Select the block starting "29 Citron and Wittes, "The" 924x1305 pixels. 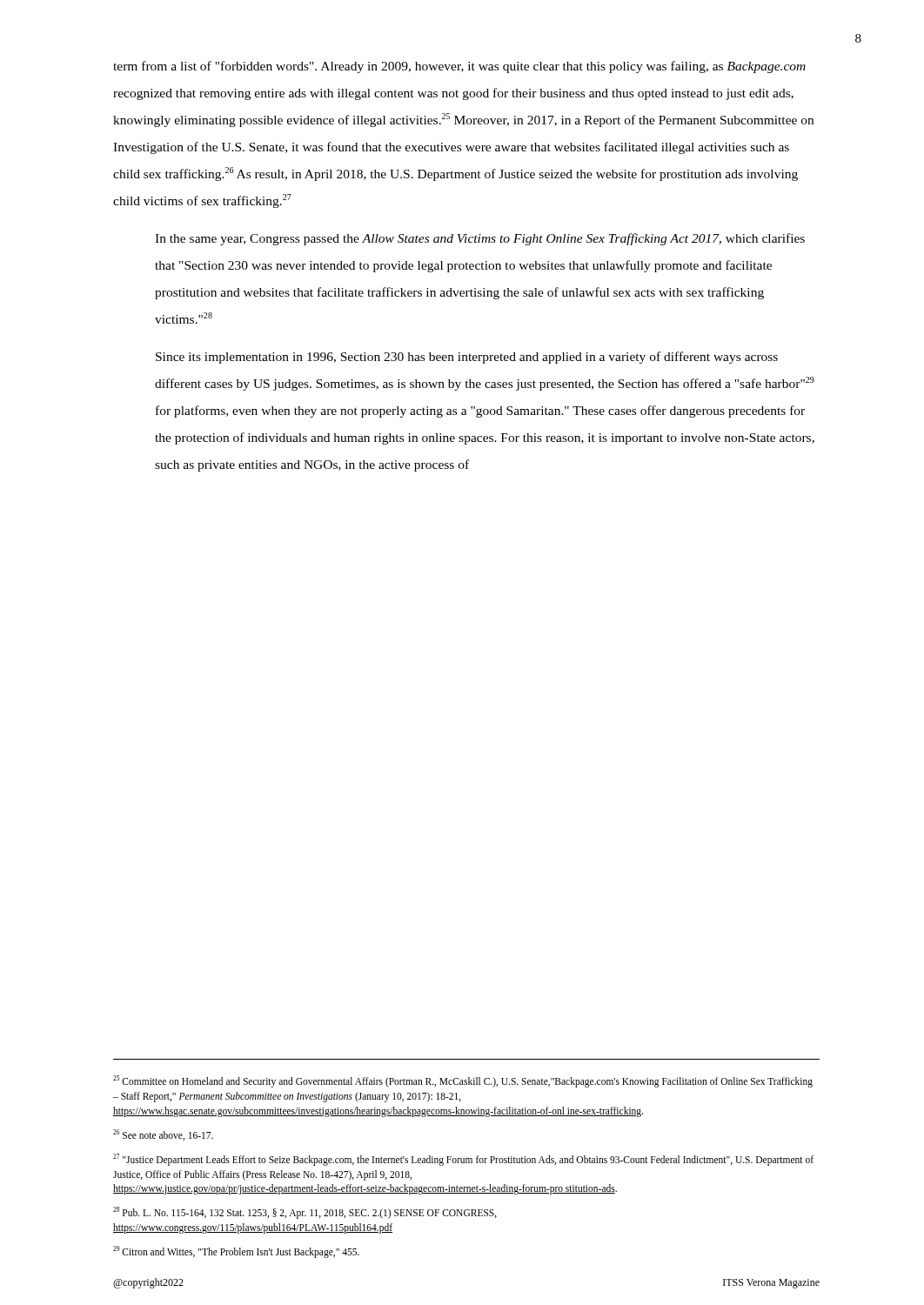click(x=236, y=1252)
